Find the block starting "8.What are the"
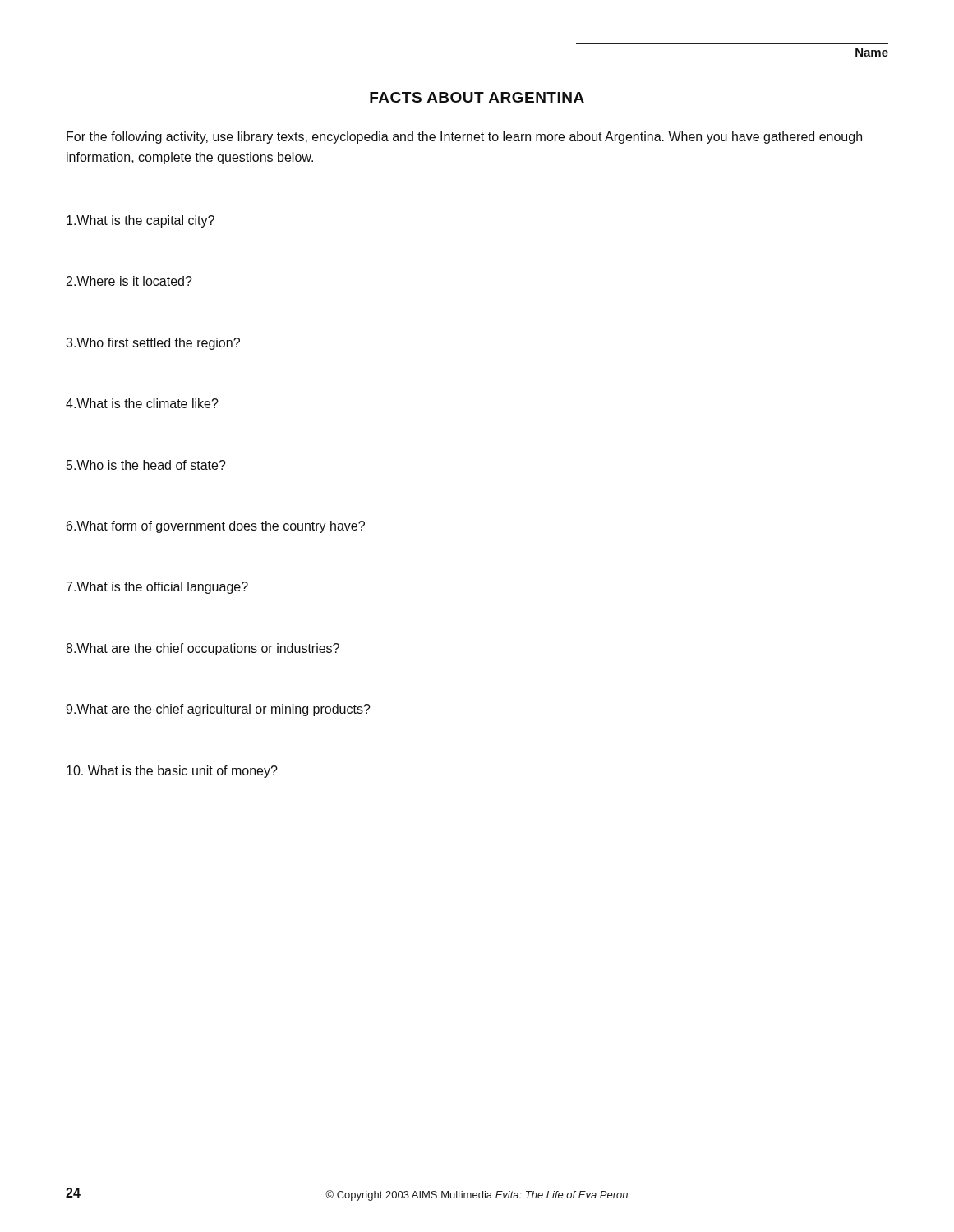954x1232 pixels. [x=203, y=648]
